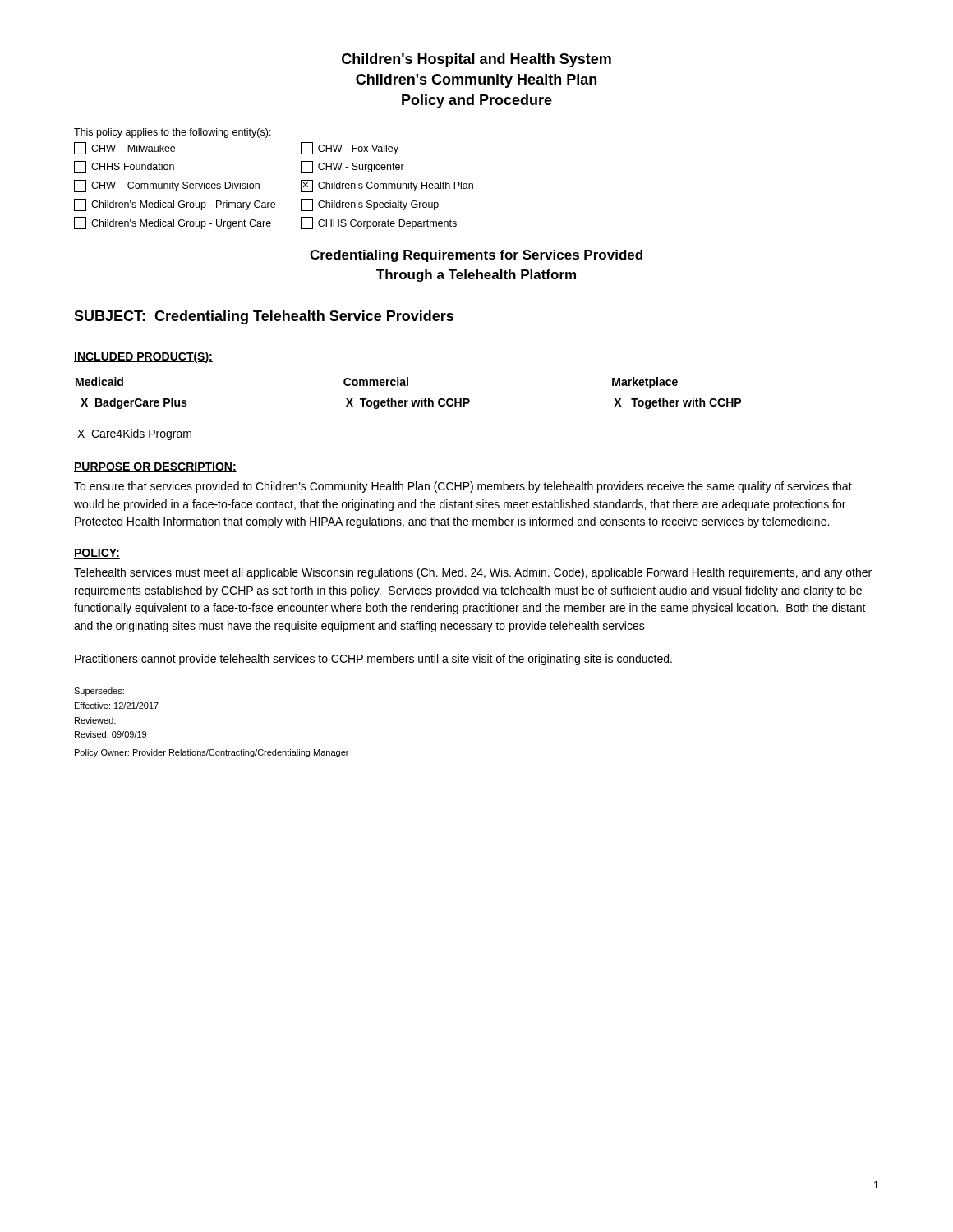
Task: Locate the block of text that opens with "To ensure that"
Action: pyautogui.click(x=463, y=504)
